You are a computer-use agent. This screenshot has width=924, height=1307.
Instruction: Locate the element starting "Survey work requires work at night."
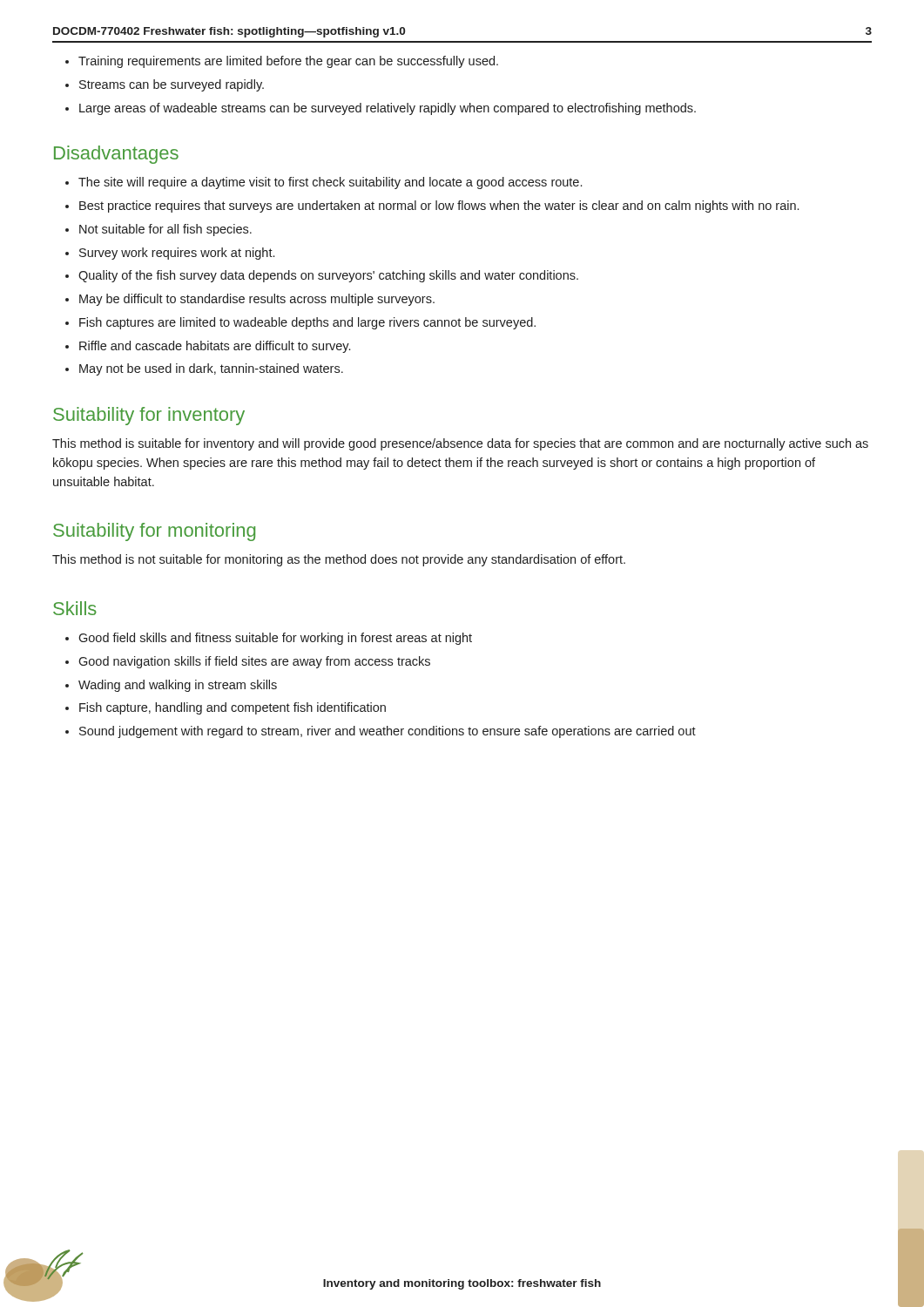click(x=177, y=252)
